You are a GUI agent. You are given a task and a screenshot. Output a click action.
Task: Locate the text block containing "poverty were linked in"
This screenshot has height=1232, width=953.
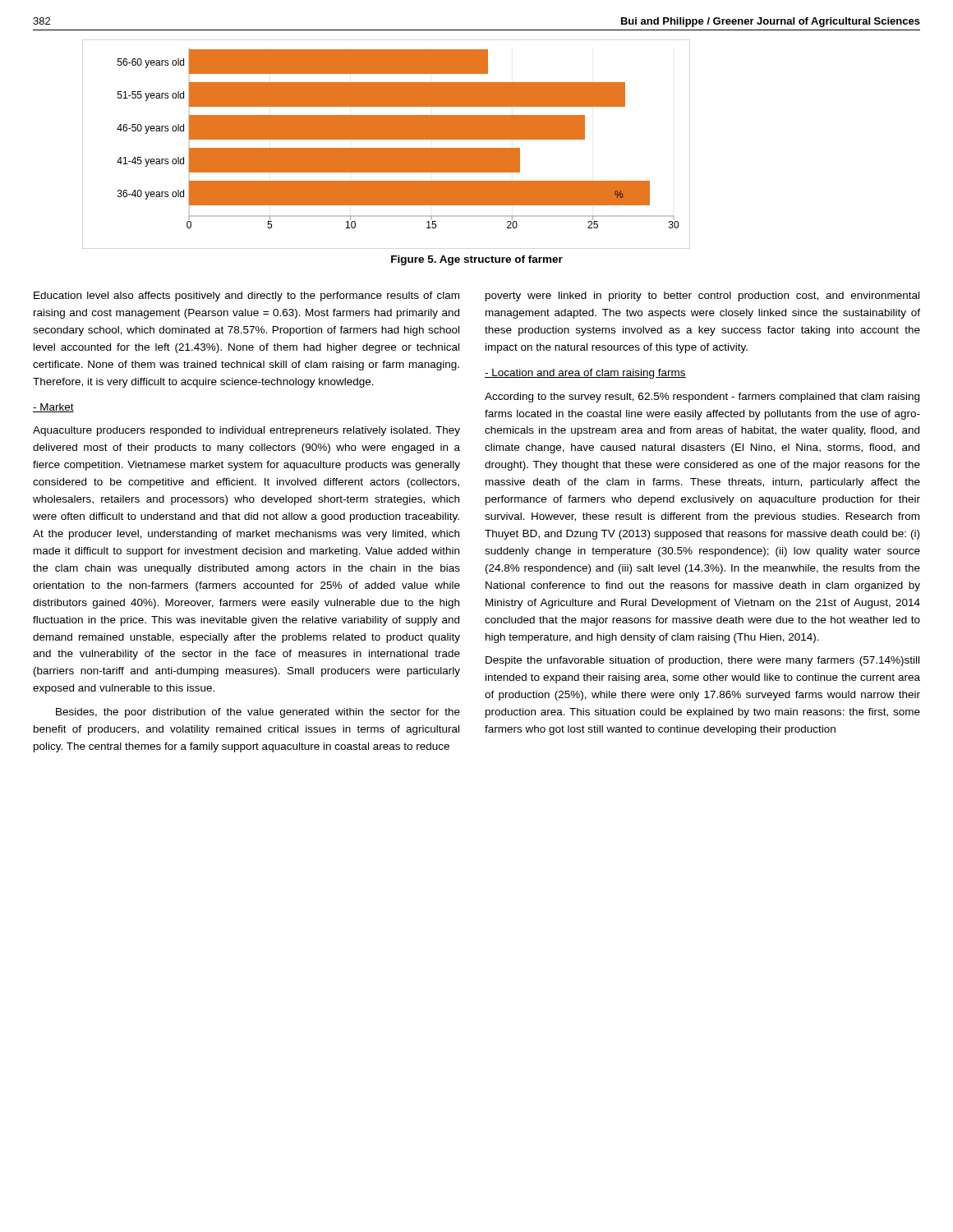[x=702, y=322]
